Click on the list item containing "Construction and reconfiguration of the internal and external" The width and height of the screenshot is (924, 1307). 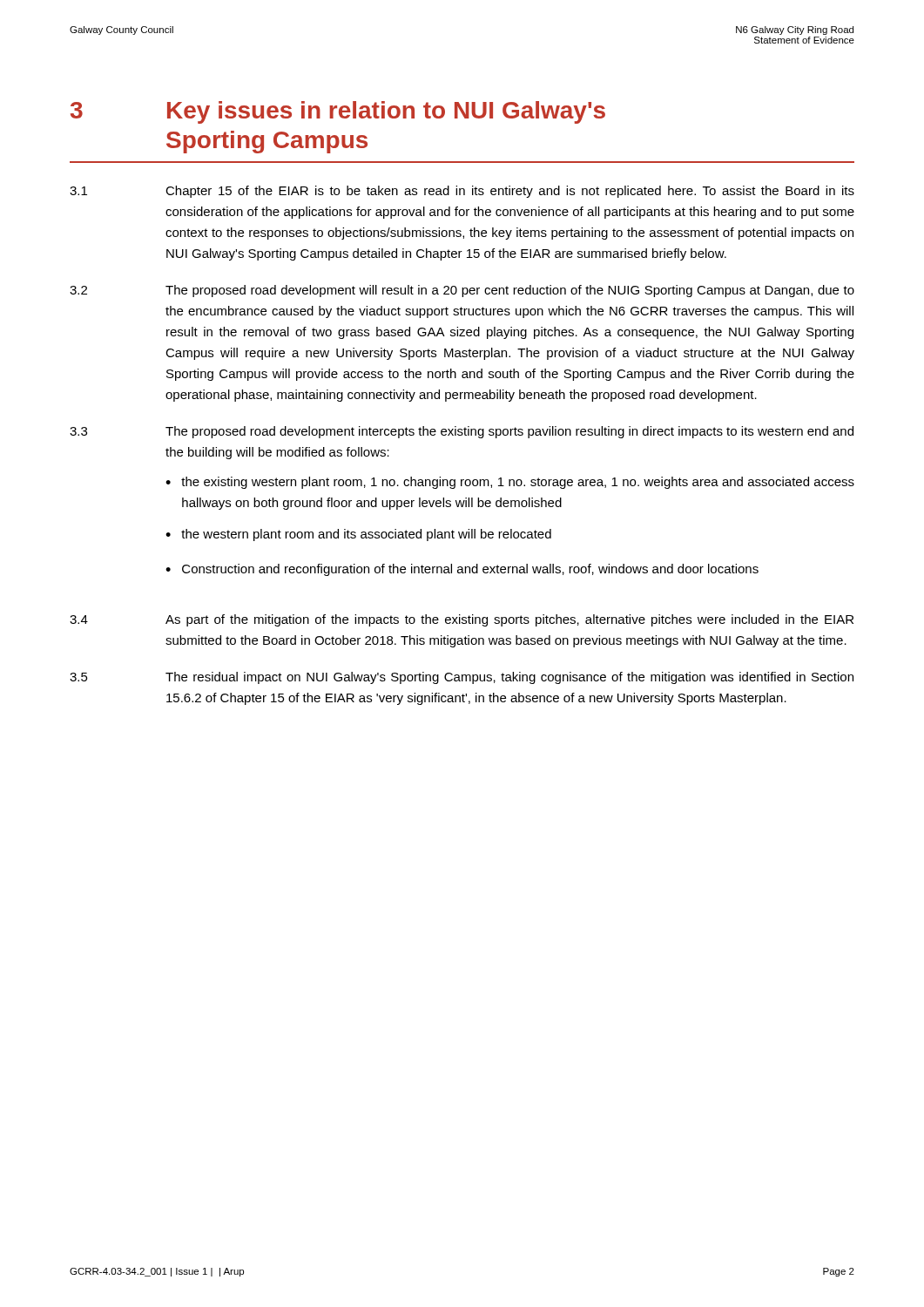470,569
